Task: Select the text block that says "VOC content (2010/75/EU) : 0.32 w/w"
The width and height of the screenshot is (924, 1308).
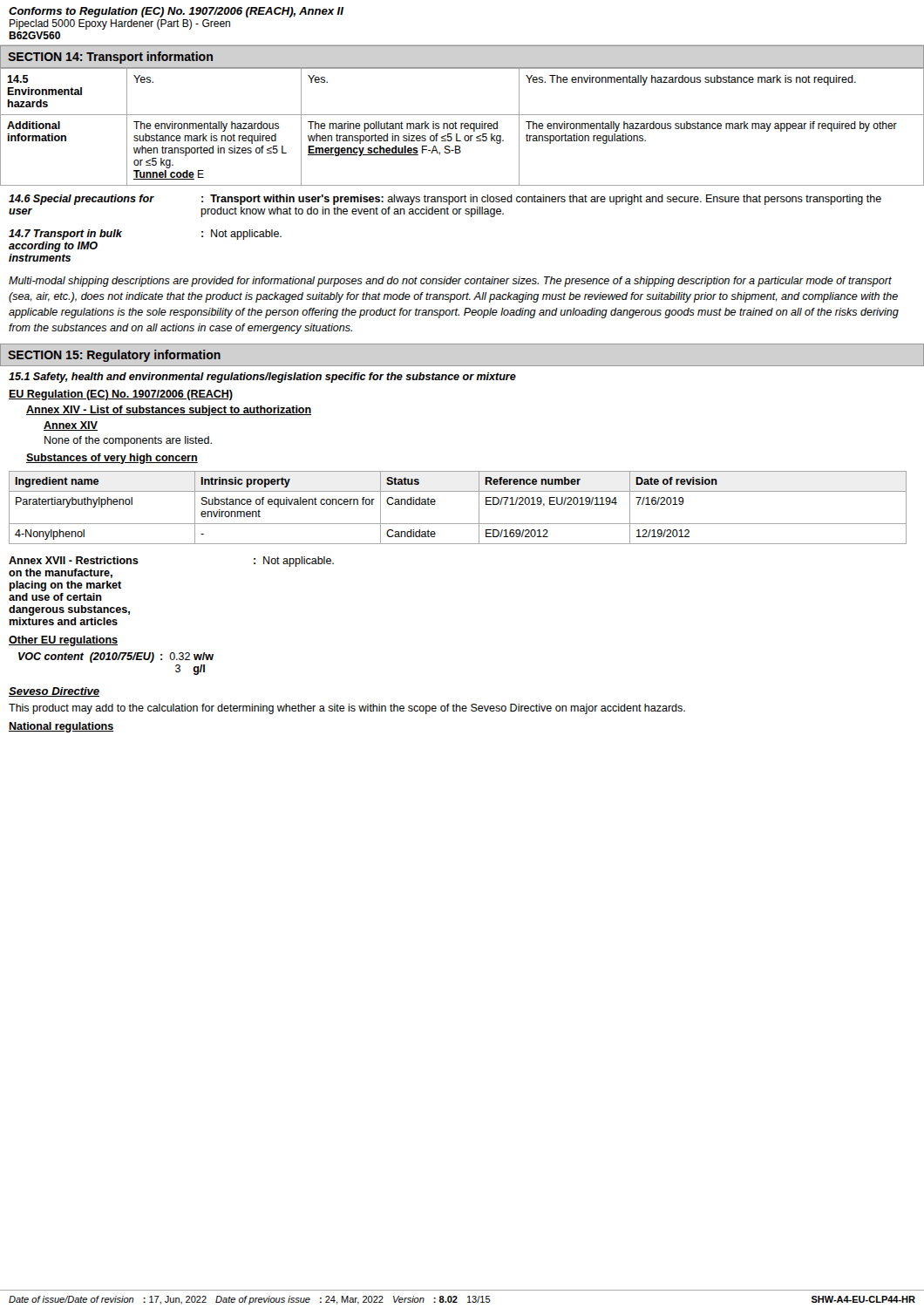Action: (115, 662)
